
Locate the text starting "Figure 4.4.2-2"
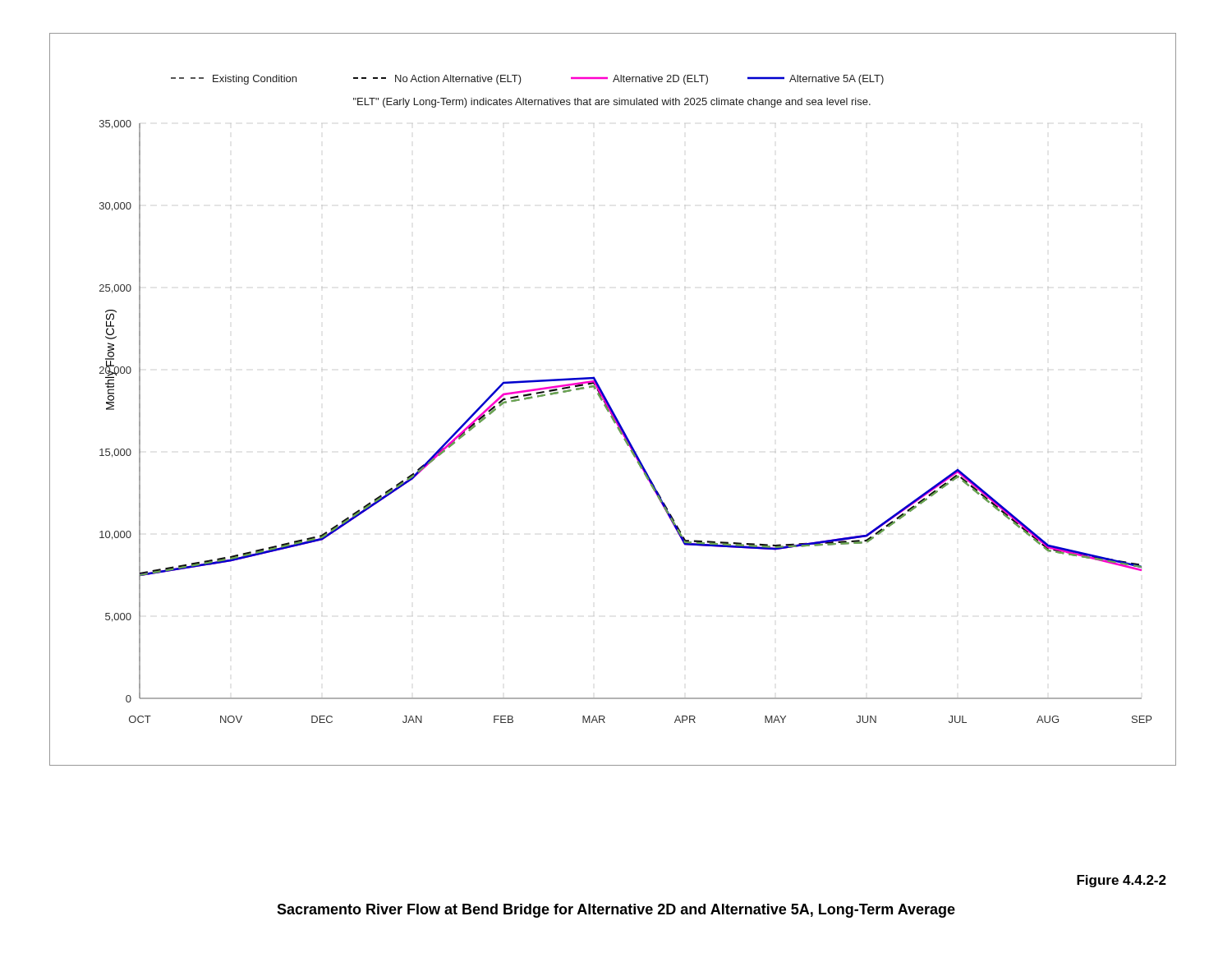coord(1121,880)
